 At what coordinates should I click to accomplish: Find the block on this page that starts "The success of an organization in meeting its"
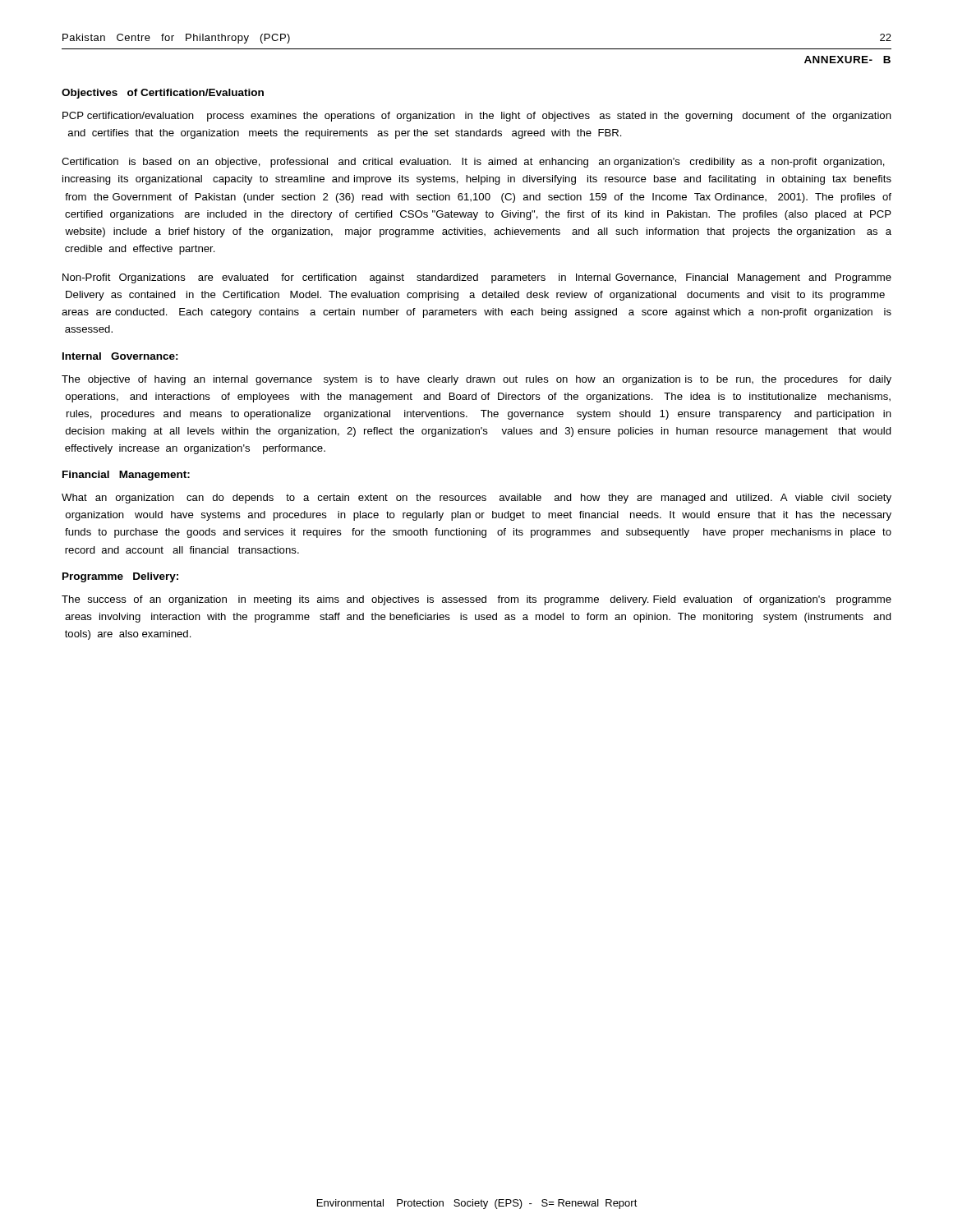(x=476, y=616)
